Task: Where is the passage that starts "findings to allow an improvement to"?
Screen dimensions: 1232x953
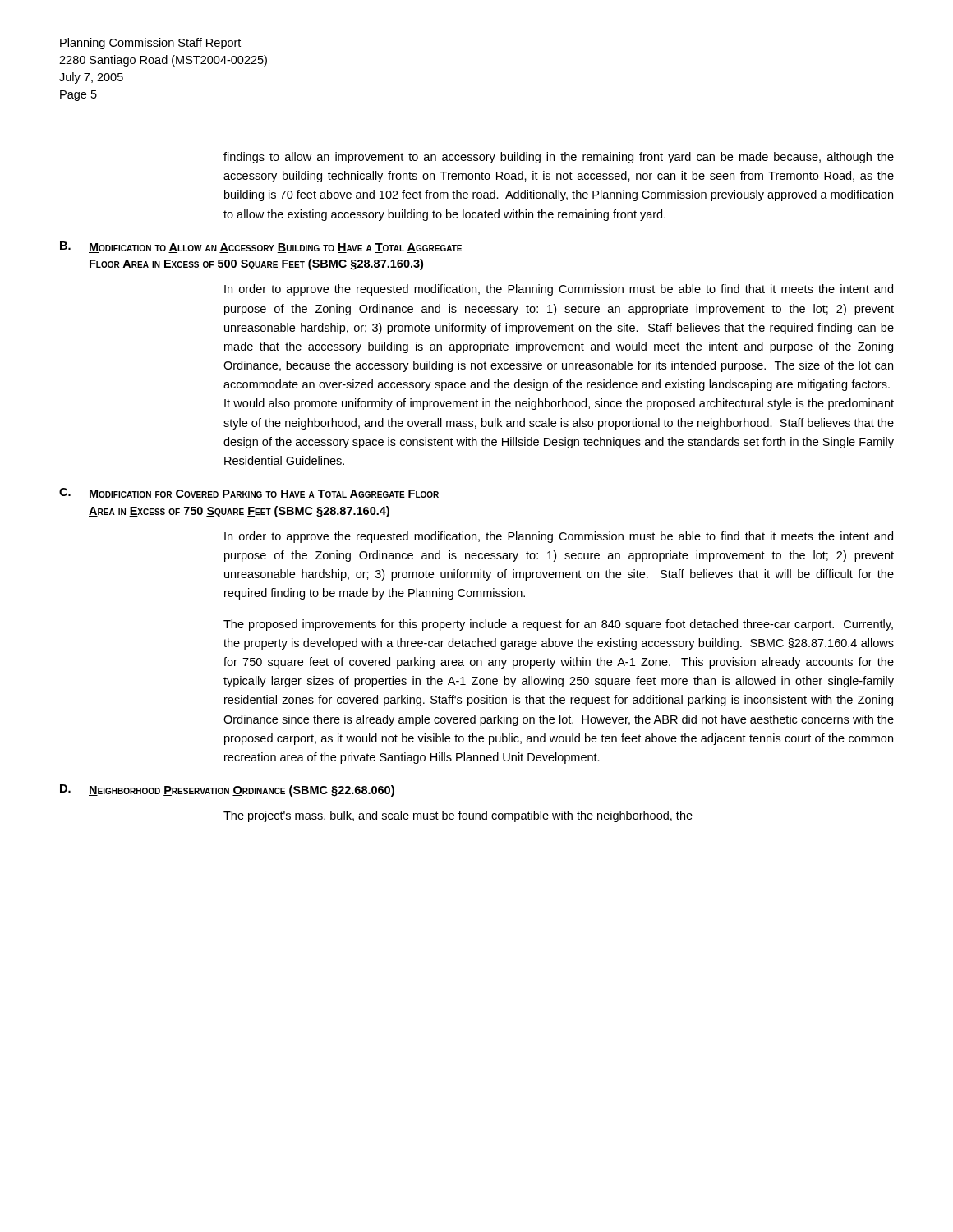Action: pos(559,185)
